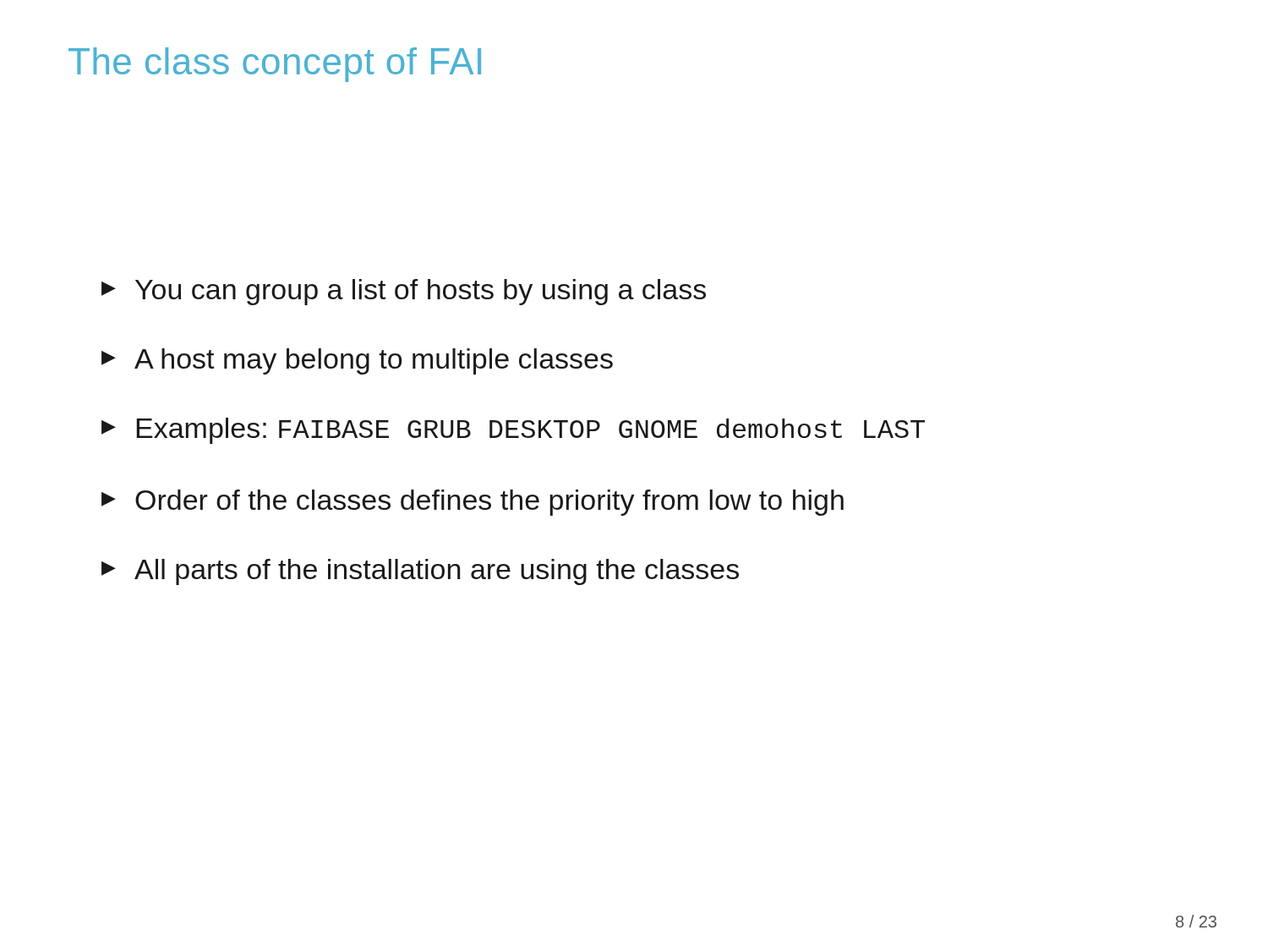Select the list item containing "You can group a list of hosts by"
Screen dimensions: 952x1268
pos(404,289)
